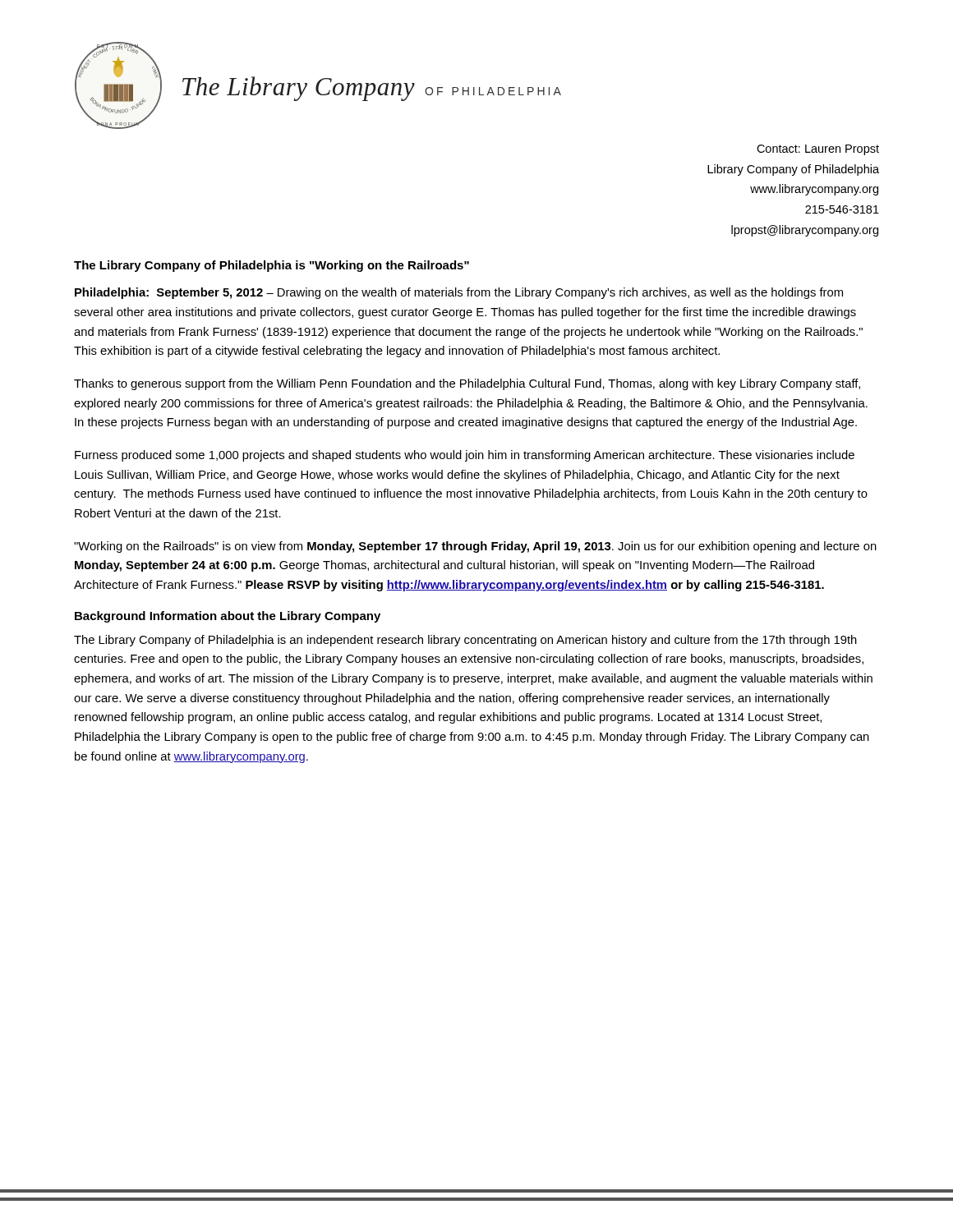The image size is (953, 1232).
Task: Click a logo
Action: tap(118, 87)
